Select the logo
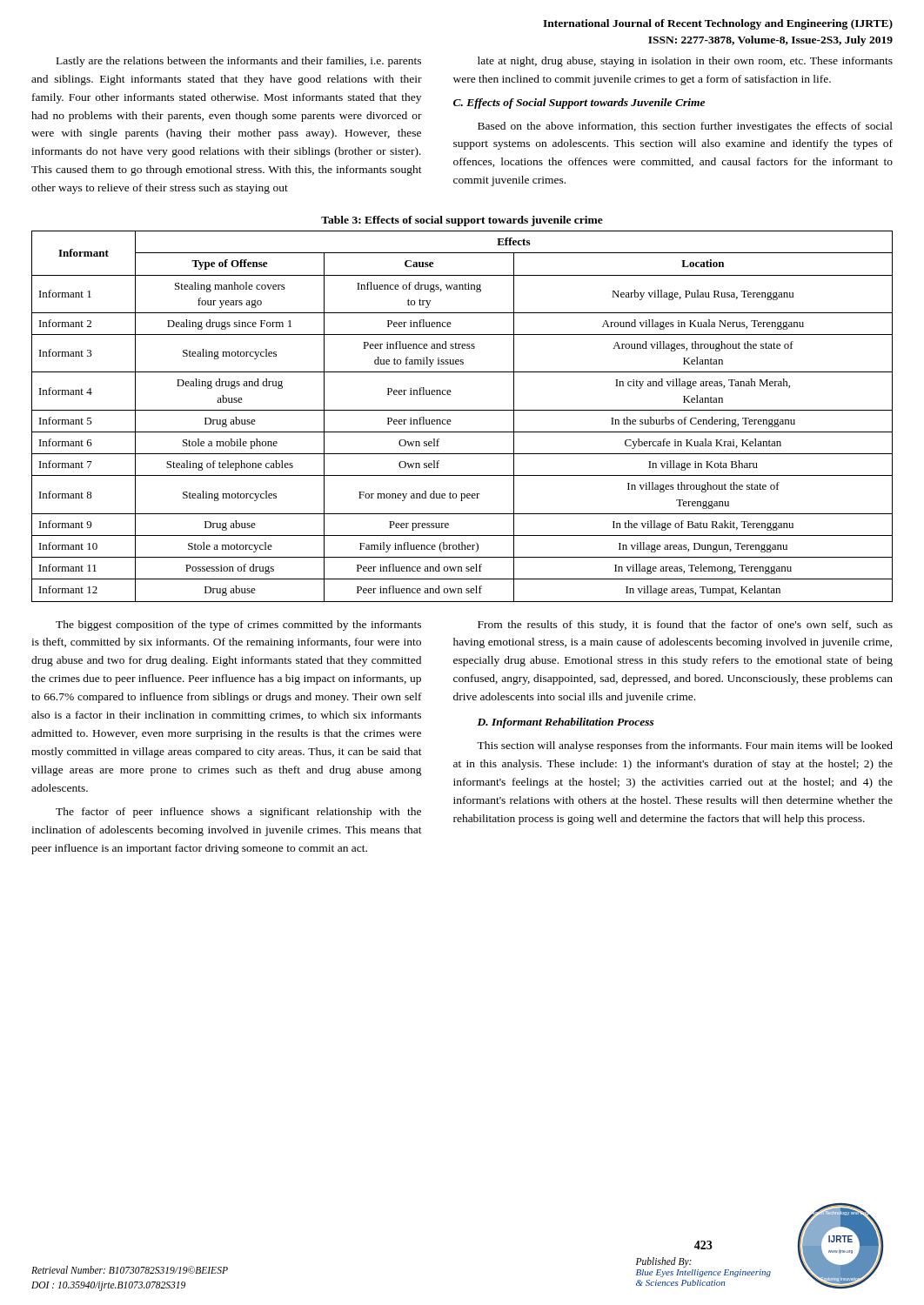 coord(840,1248)
